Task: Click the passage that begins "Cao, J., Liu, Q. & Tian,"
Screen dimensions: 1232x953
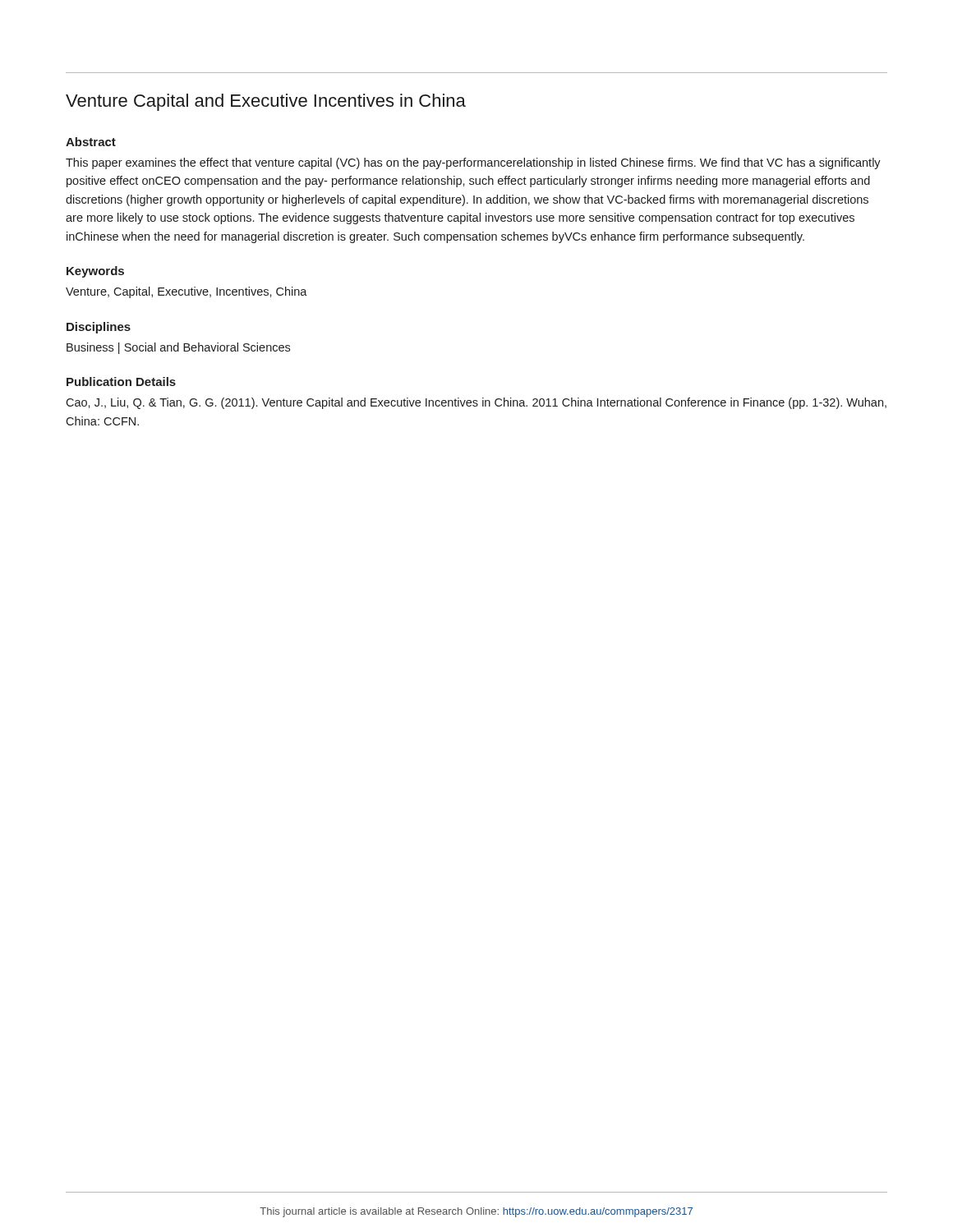Action: [x=476, y=412]
